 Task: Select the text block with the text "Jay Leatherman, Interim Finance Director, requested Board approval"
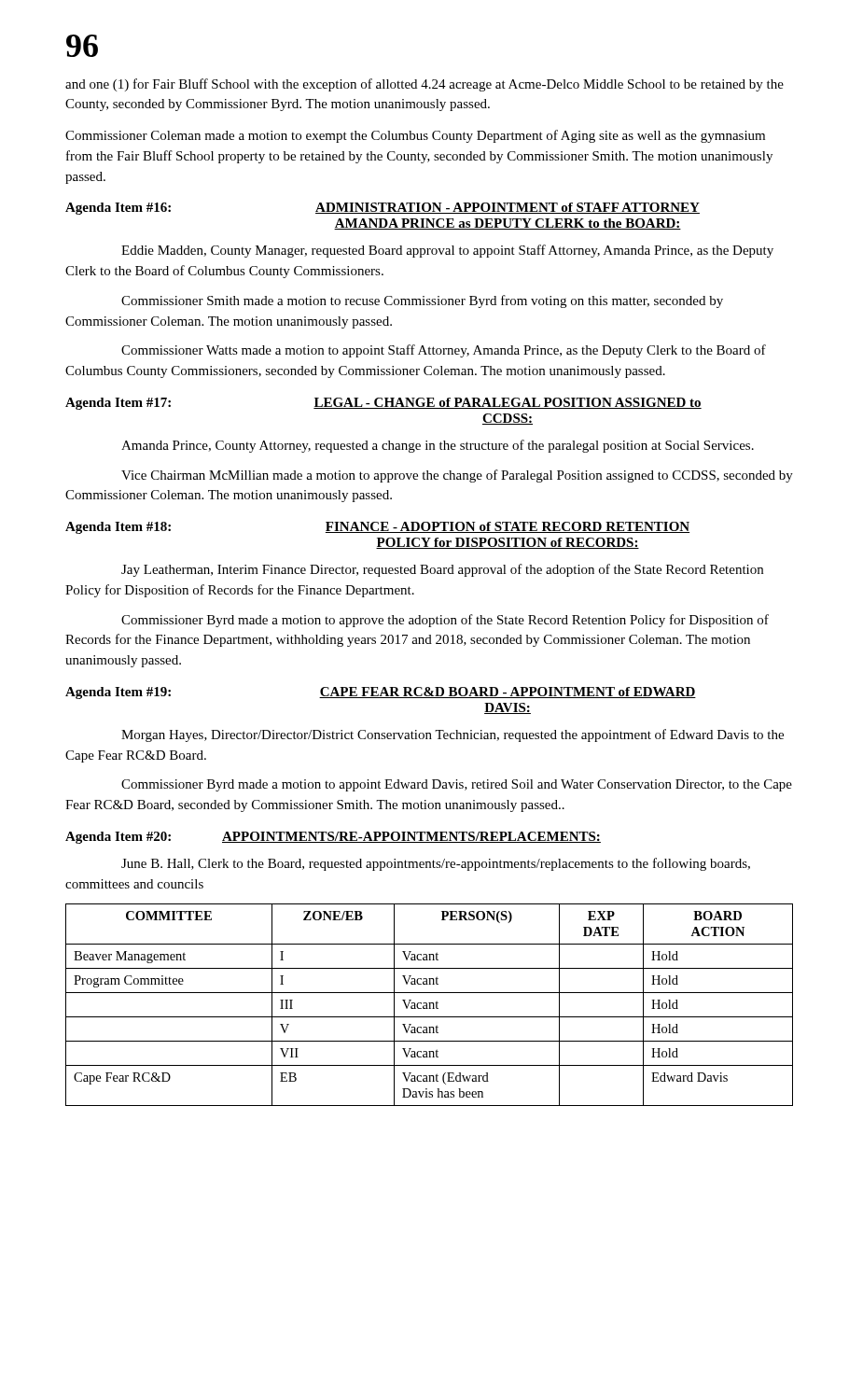pyautogui.click(x=415, y=580)
